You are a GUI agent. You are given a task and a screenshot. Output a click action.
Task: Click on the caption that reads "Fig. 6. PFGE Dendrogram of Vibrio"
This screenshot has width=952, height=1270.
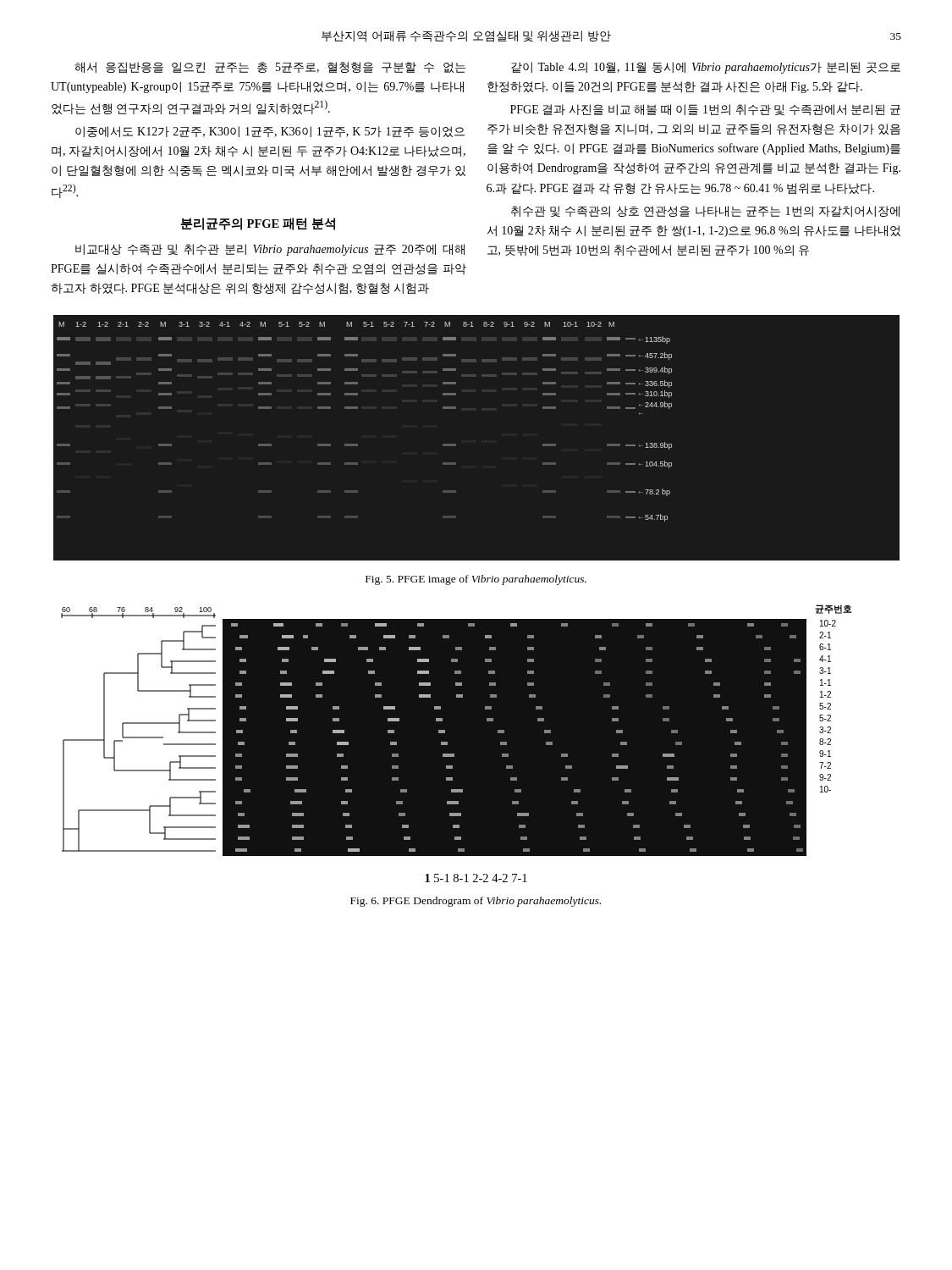pos(476,901)
